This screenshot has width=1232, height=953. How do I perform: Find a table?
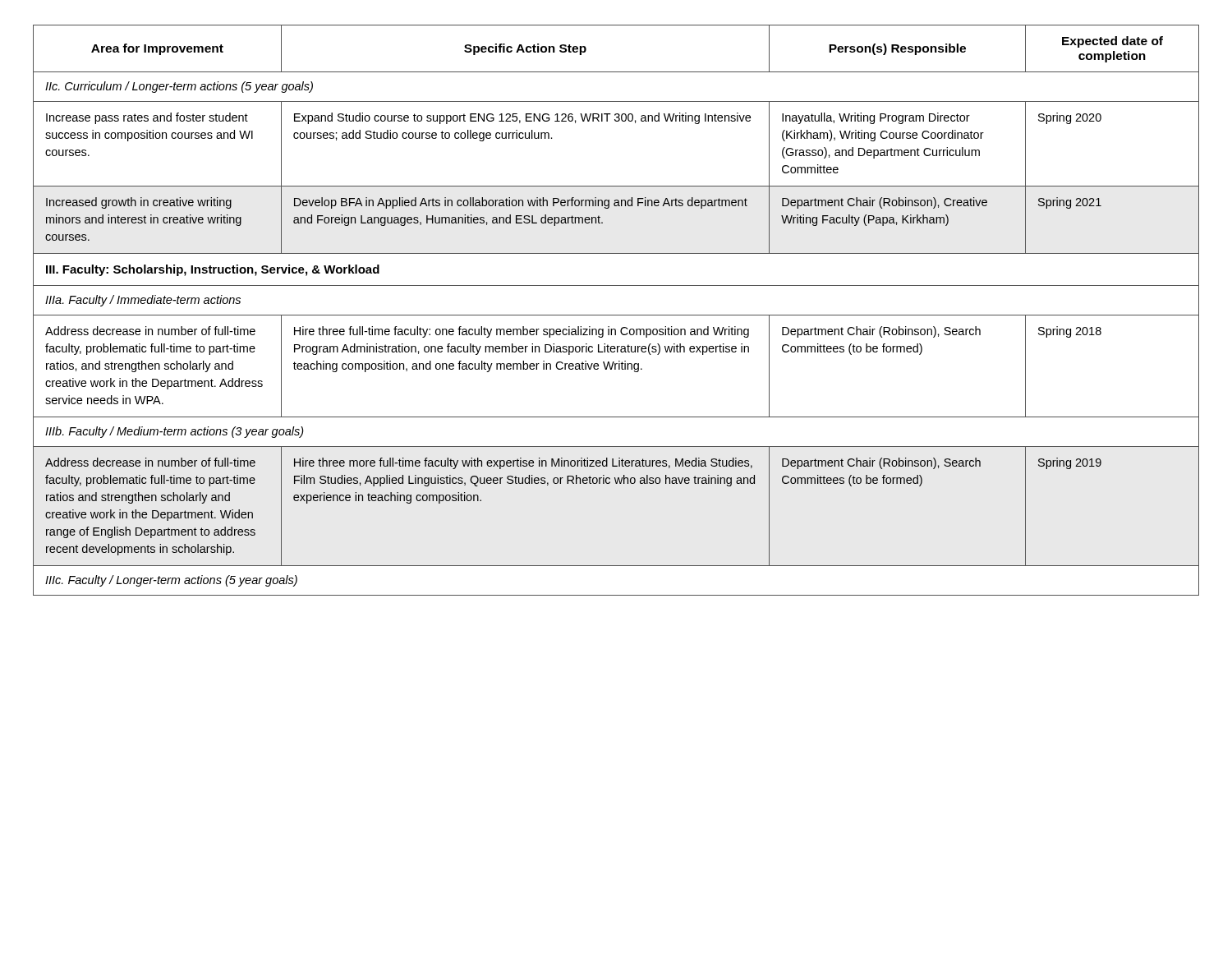(x=616, y=310)
